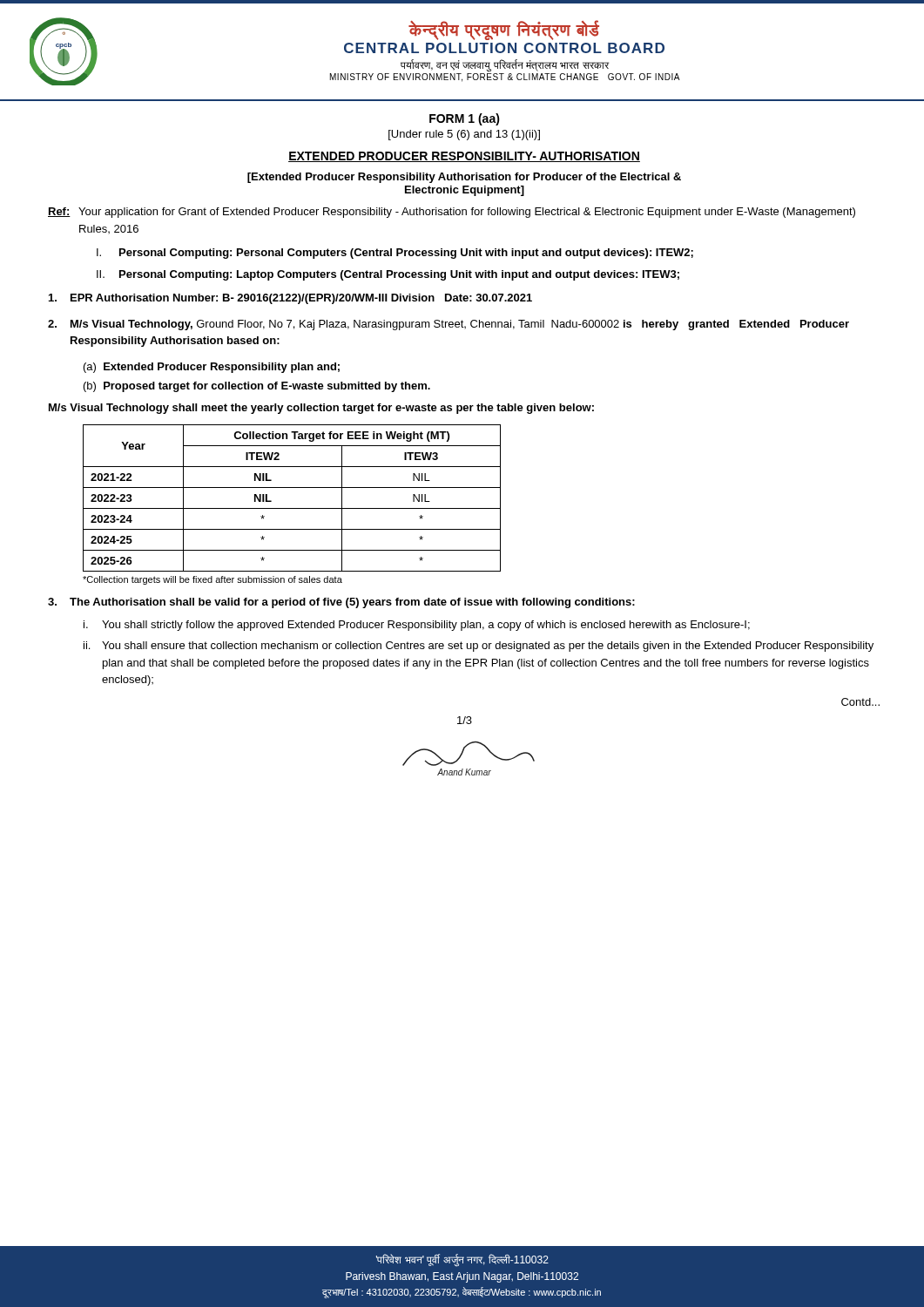Locate the title that reads "FORM 1 (aa)"

coord(464,118)
